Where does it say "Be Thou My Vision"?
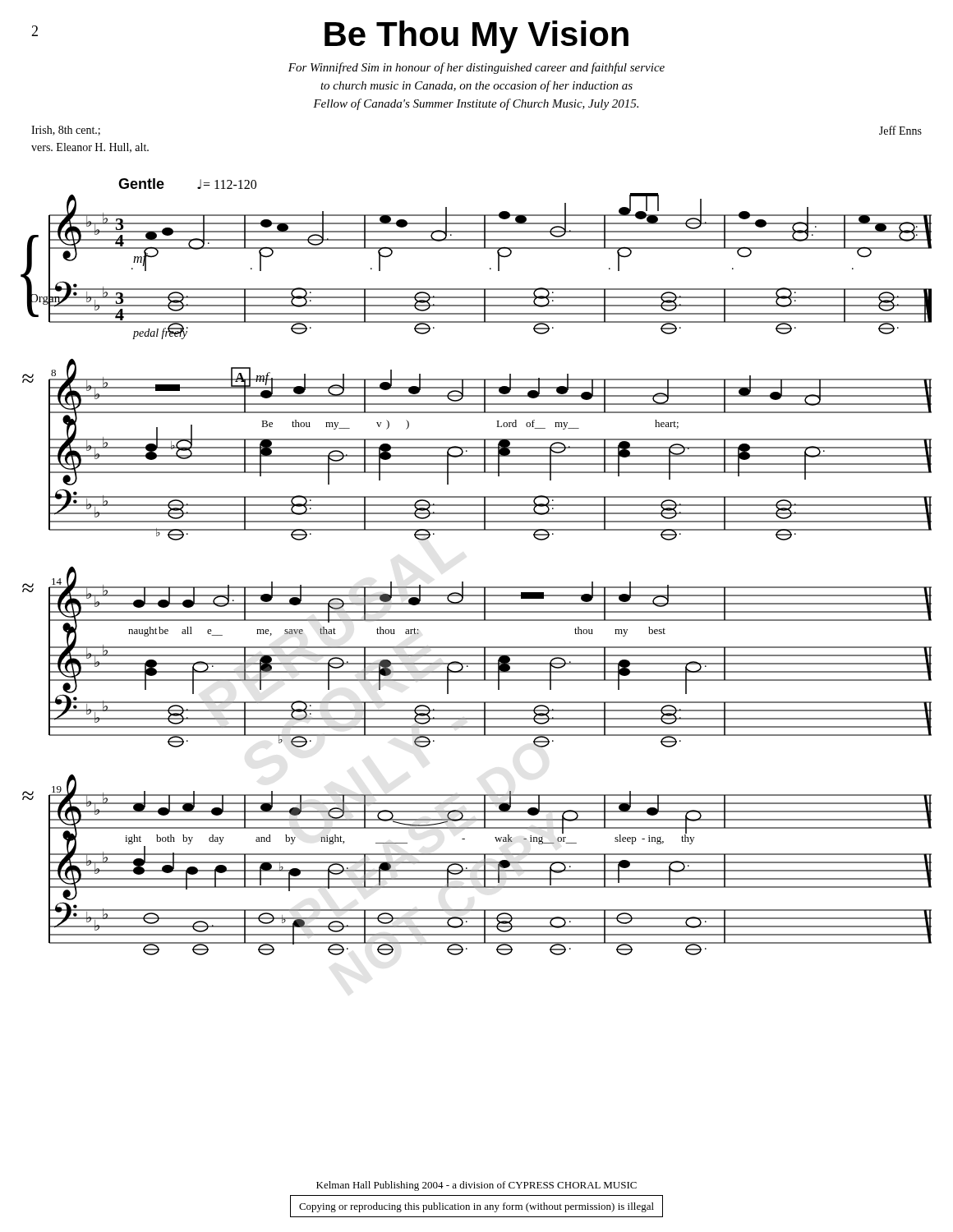The width and height of the screenshot is (953, 1232). point(476,34)
